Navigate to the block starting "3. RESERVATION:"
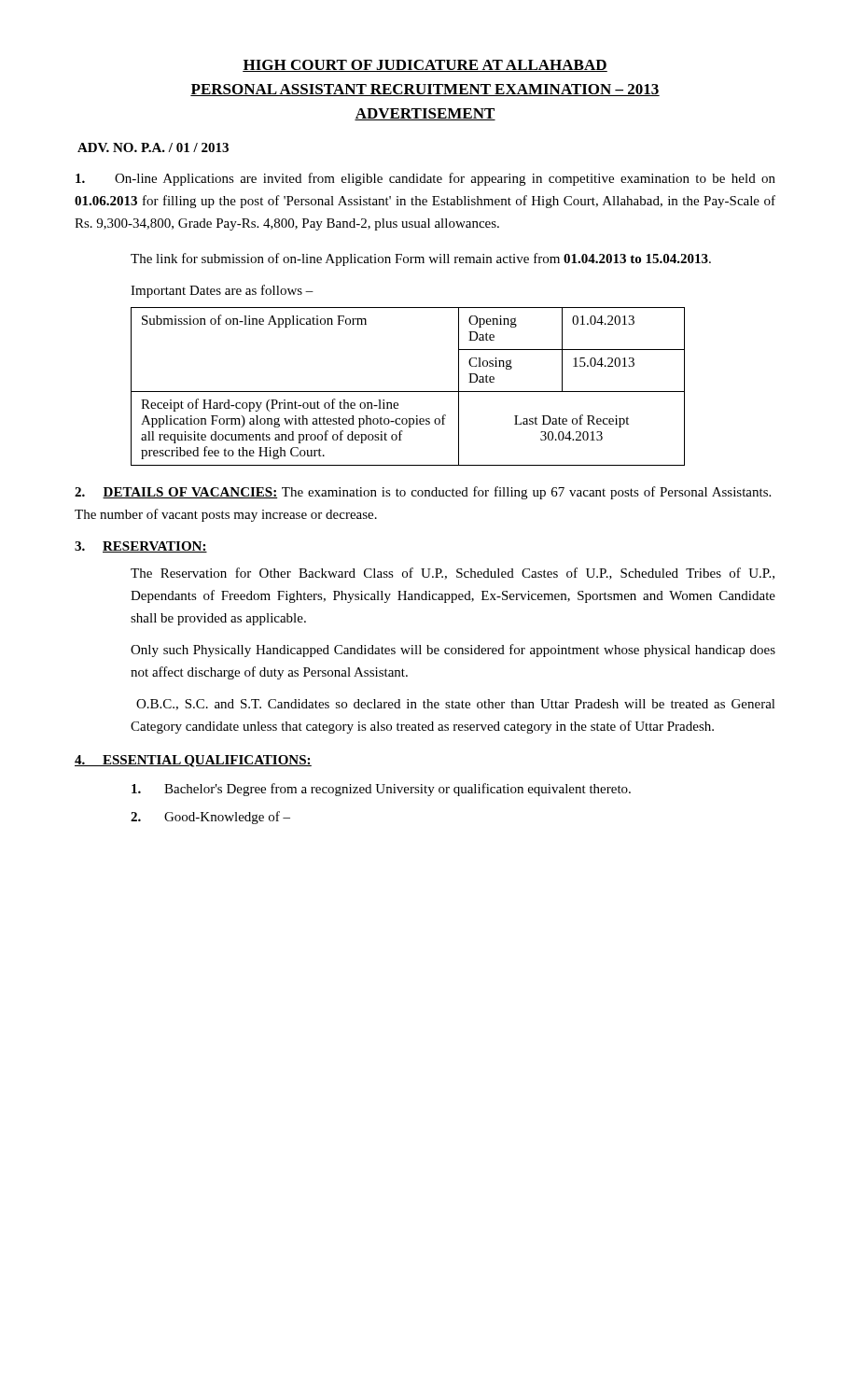This screenshot has width=850, height=1400. (x=141, y=546)
